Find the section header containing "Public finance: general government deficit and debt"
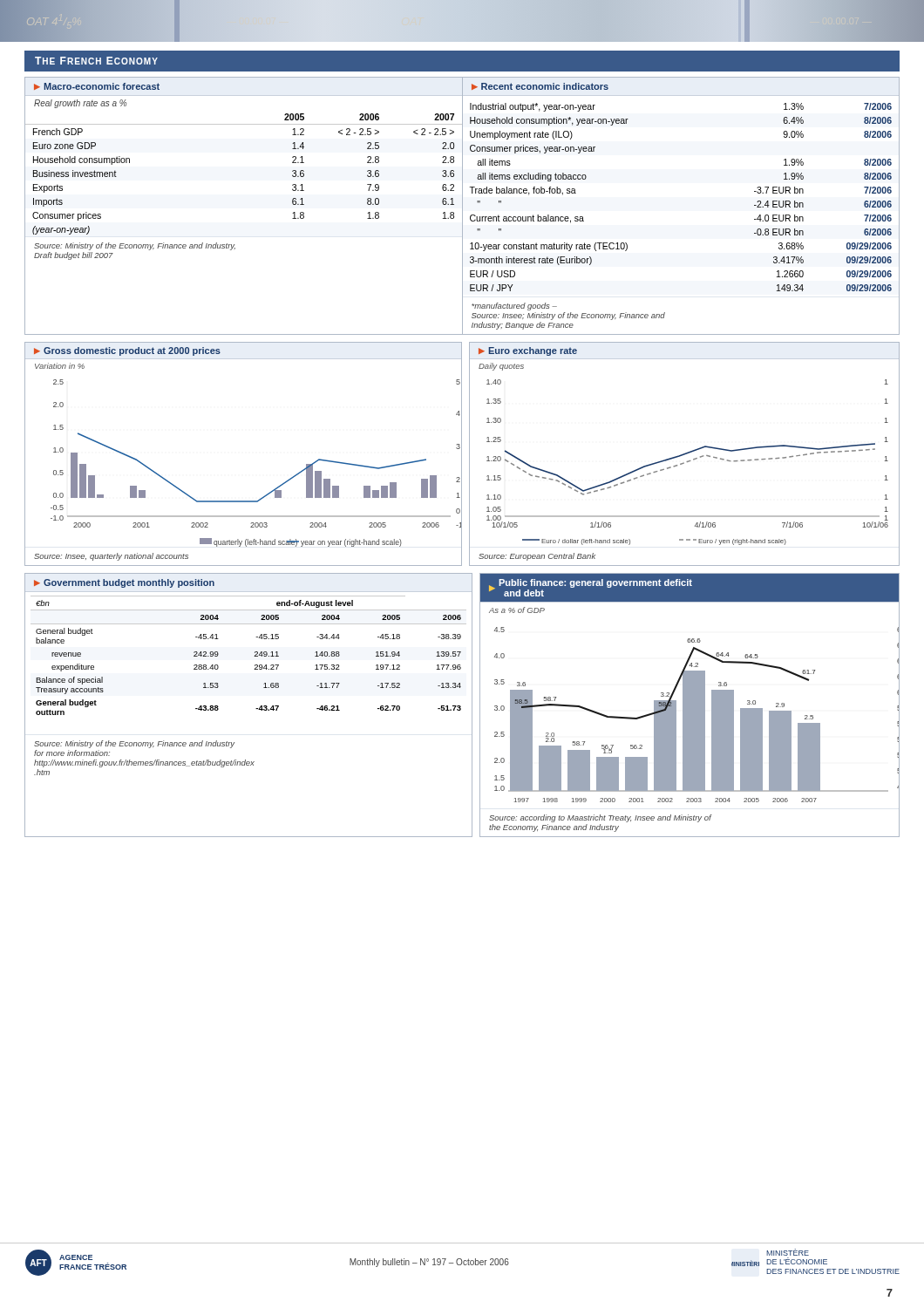Viewport: 924px width, 1308px height. coord(595,588)
